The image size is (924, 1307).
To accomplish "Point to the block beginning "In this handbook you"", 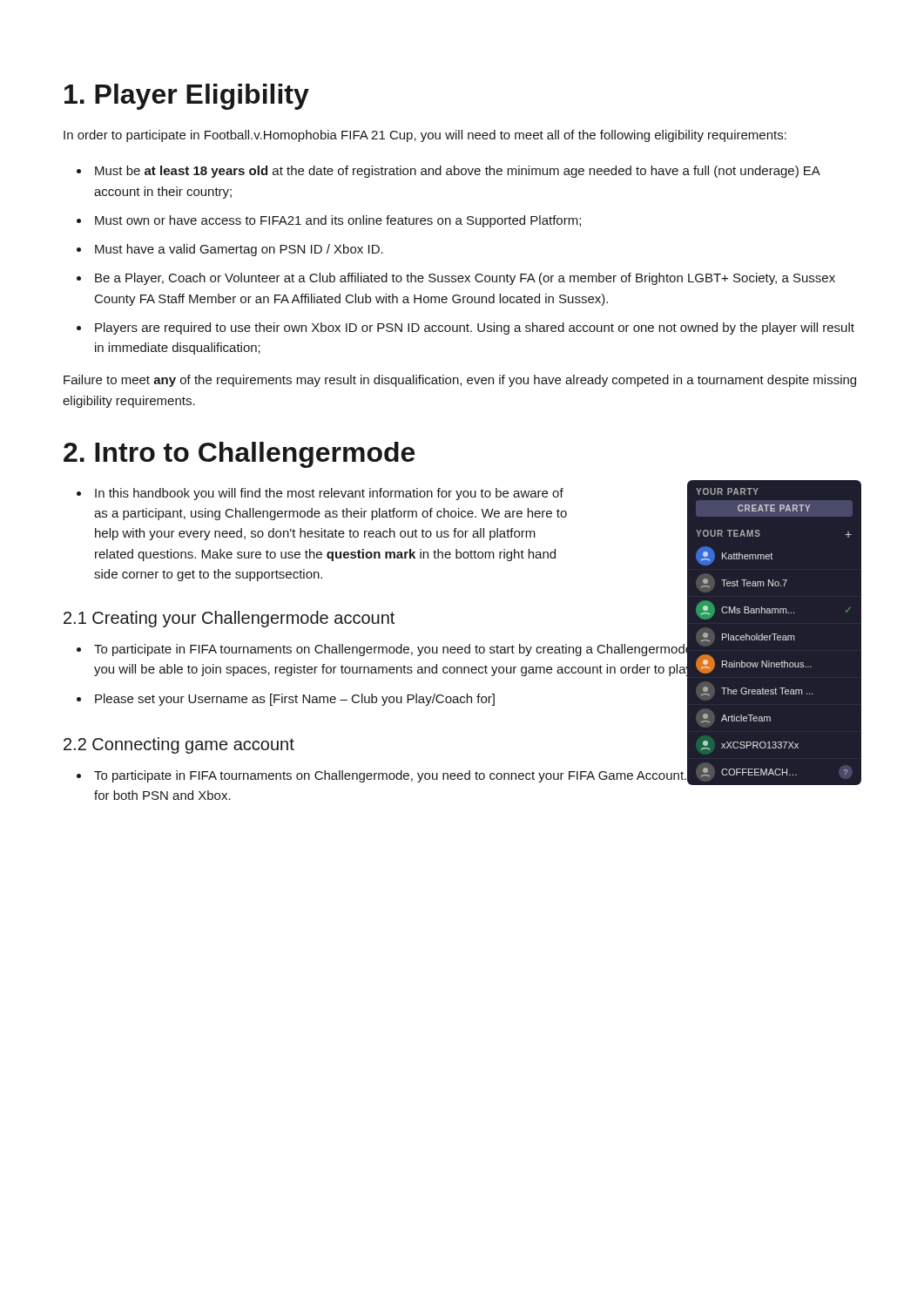I will [x=331, y=533].
